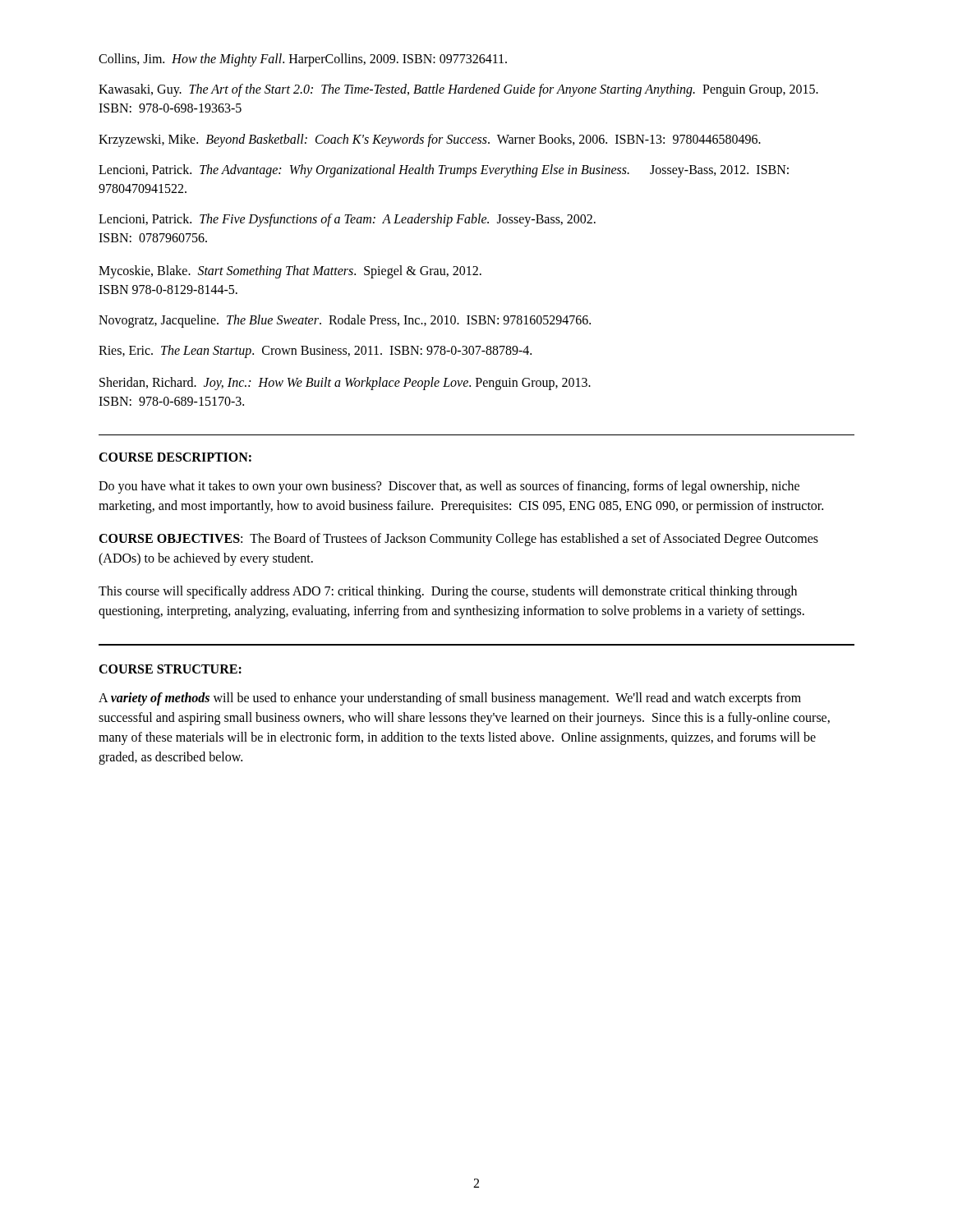Where is the passage that starts "Lencioni, Patrick. The Five"?
Viewport: 953px width, 1232px height.
(347, 229)
